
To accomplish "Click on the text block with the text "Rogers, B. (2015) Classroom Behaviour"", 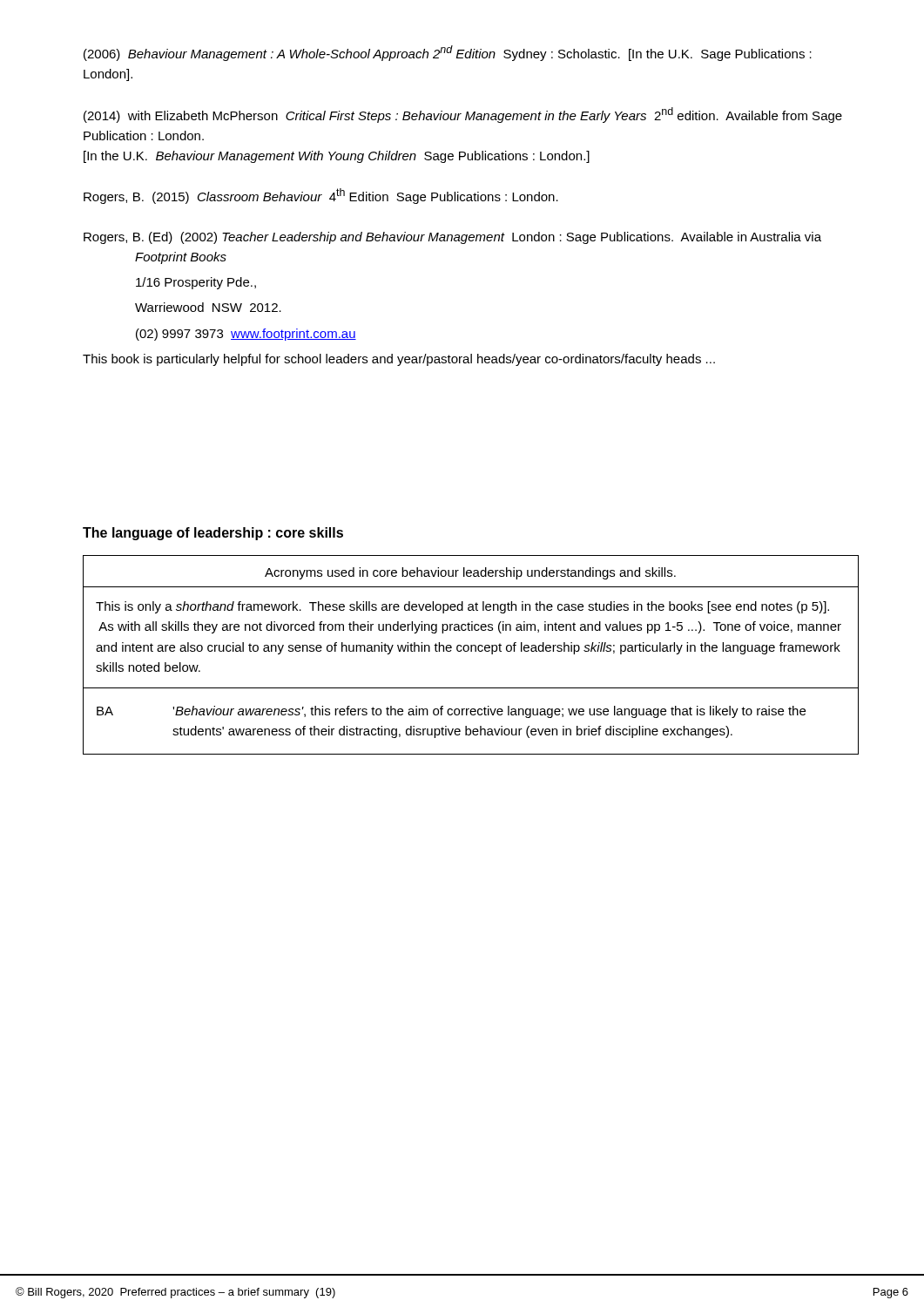I will (x=321, y=195).
